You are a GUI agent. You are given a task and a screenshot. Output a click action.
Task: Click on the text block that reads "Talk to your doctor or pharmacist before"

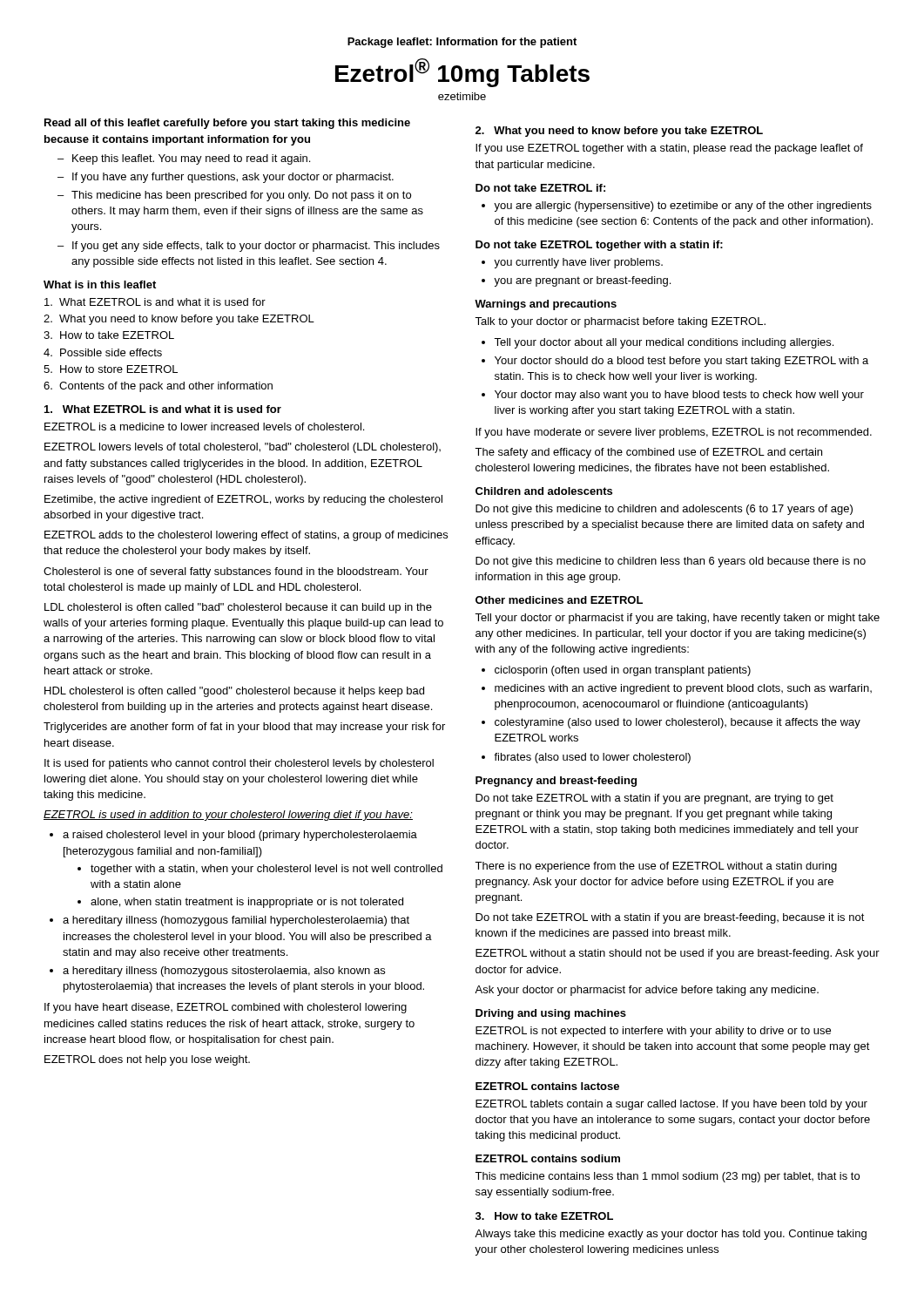pos(678,322)
